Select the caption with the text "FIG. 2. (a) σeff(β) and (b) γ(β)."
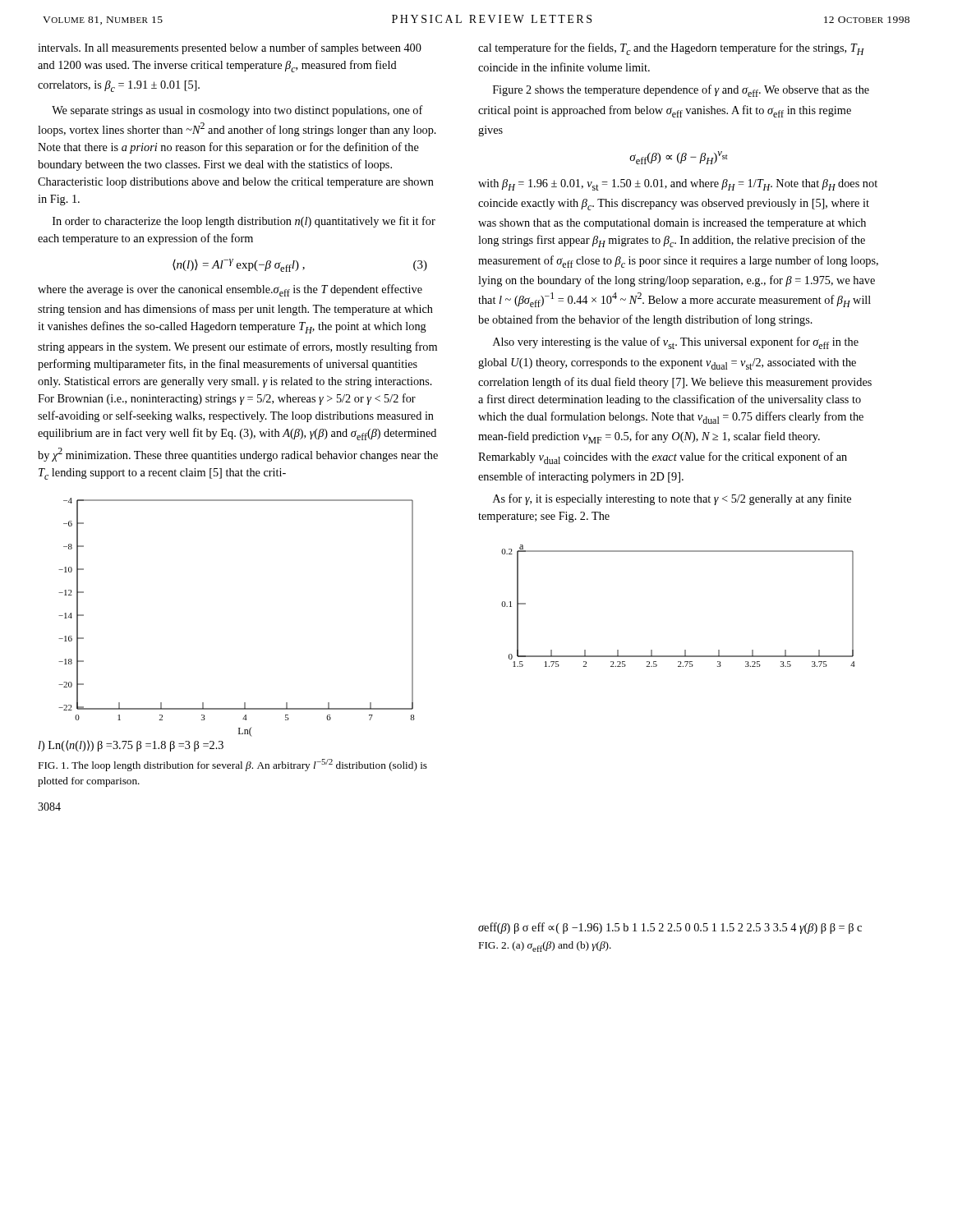 [545, 947]
